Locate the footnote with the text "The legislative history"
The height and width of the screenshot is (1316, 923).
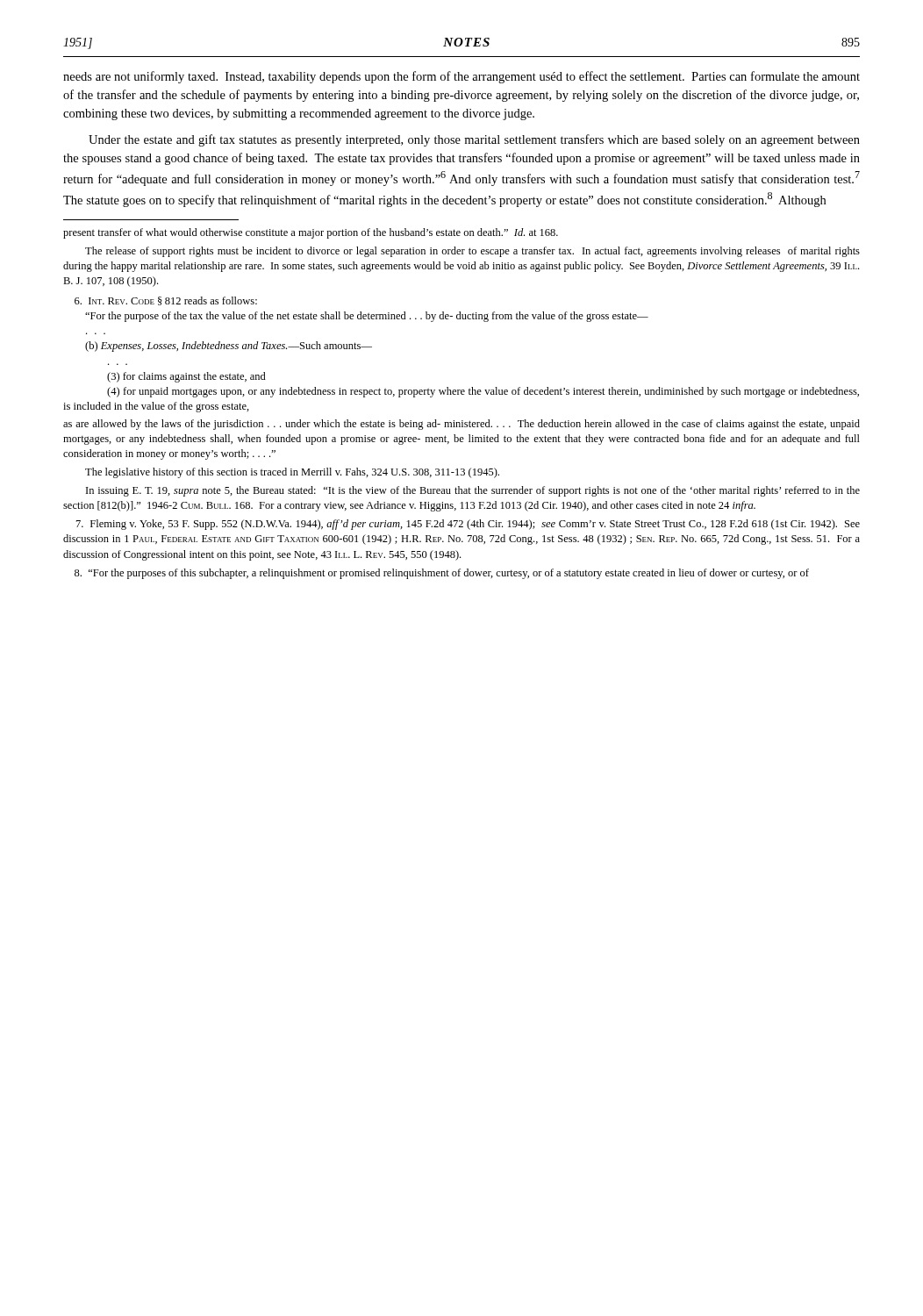(462, 489)
